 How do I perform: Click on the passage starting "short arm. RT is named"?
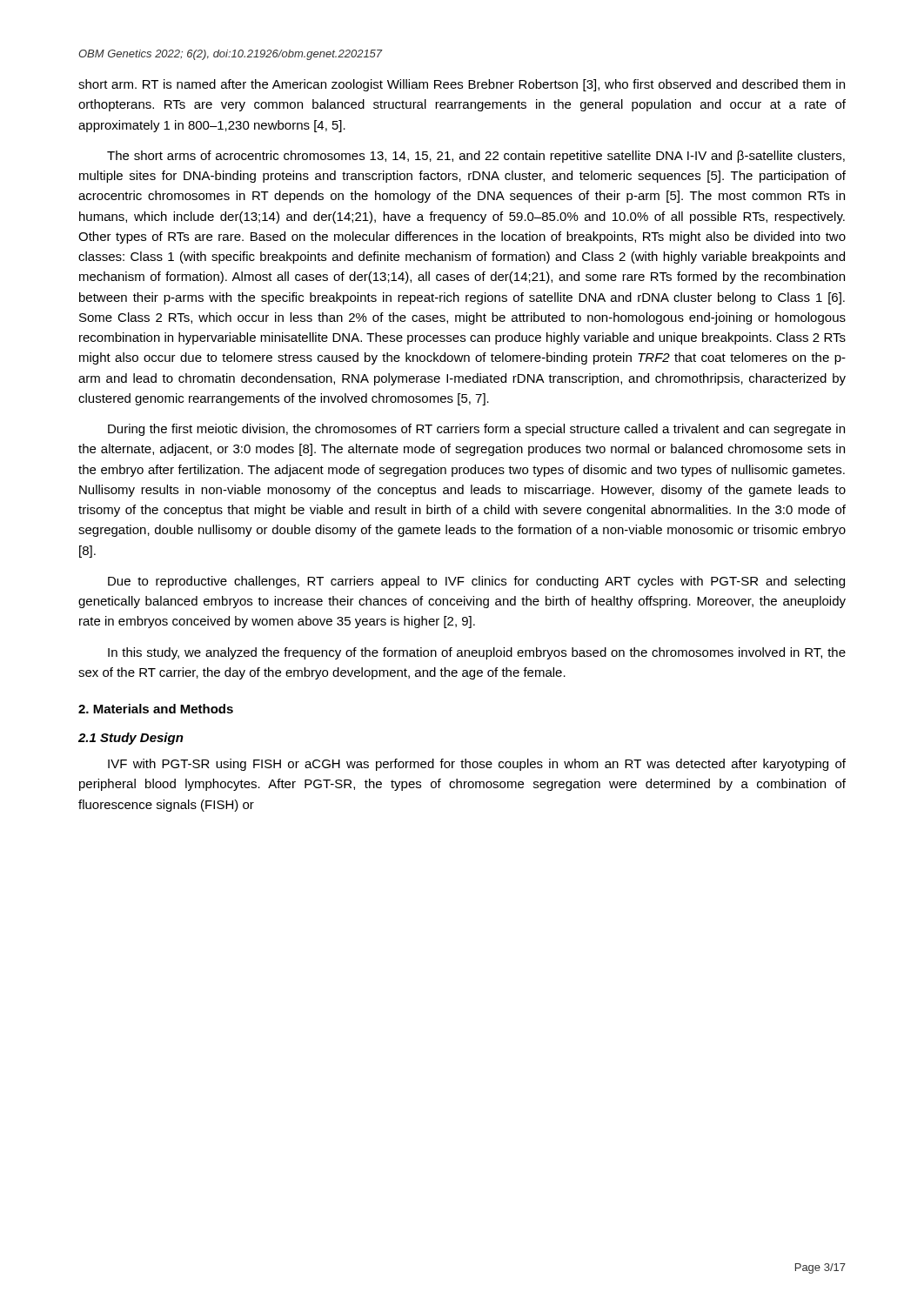pyautogui.click(x=462, y=104)
